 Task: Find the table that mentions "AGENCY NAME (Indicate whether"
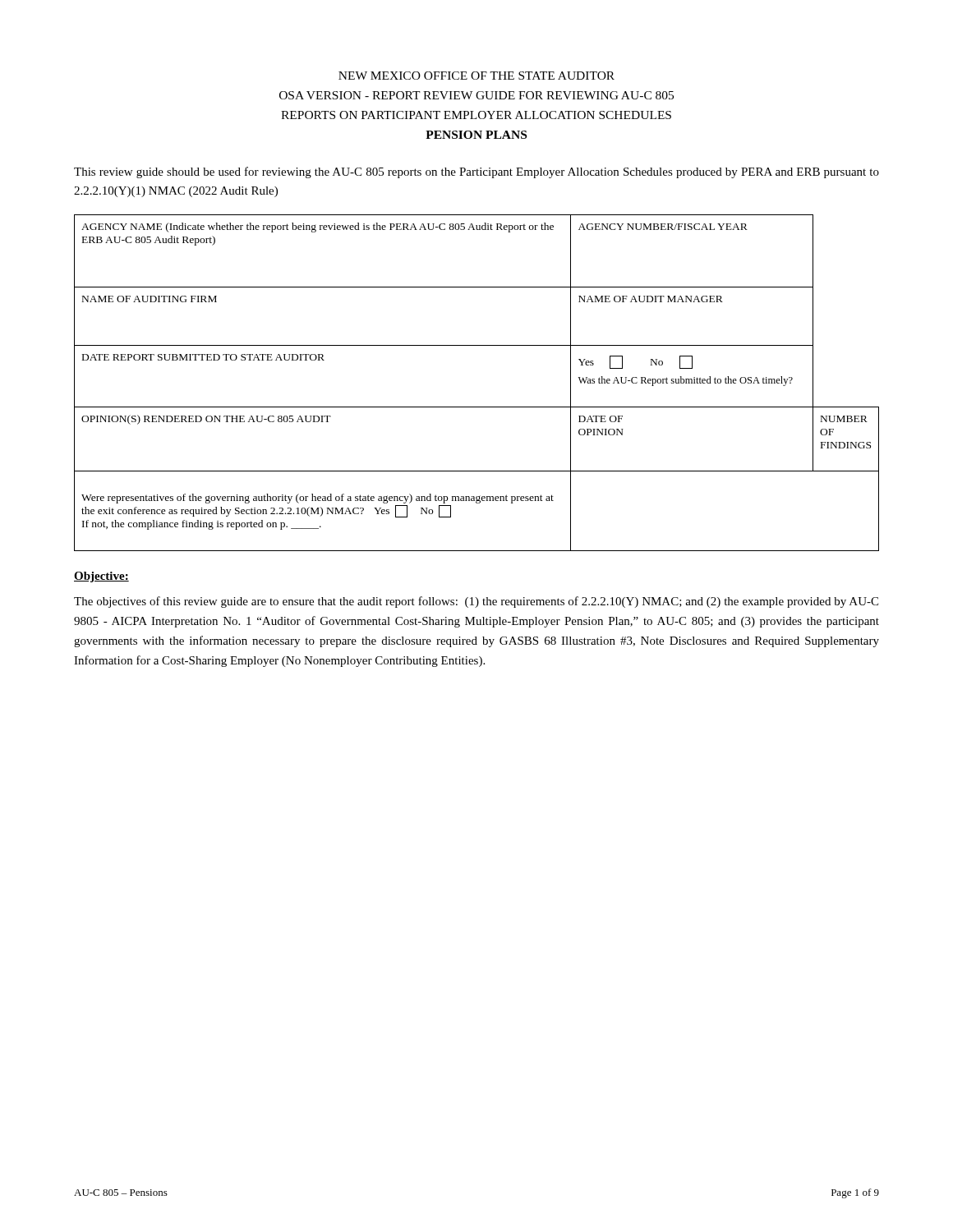click(476, 383)
